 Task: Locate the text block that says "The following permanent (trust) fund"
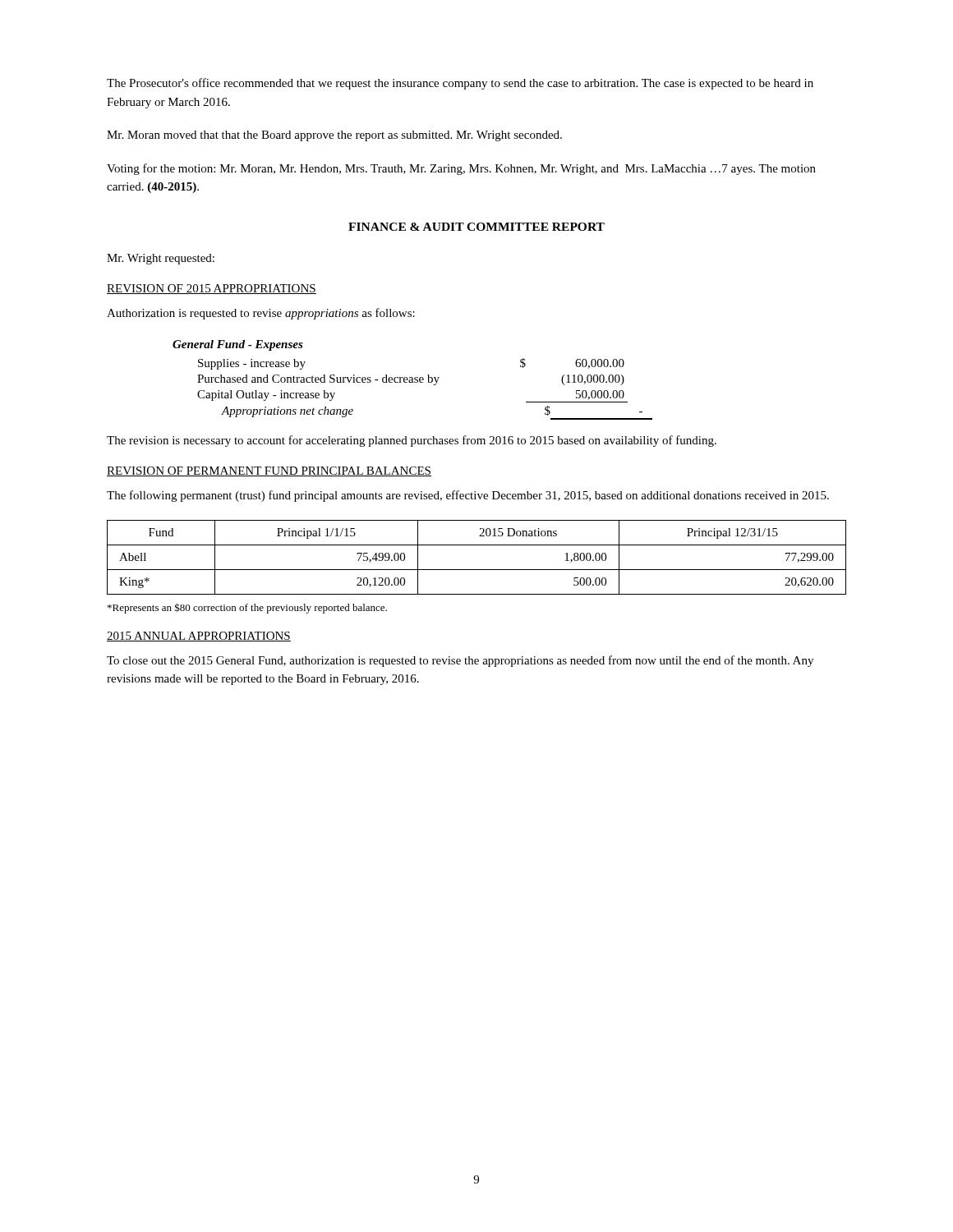(468, 495)
